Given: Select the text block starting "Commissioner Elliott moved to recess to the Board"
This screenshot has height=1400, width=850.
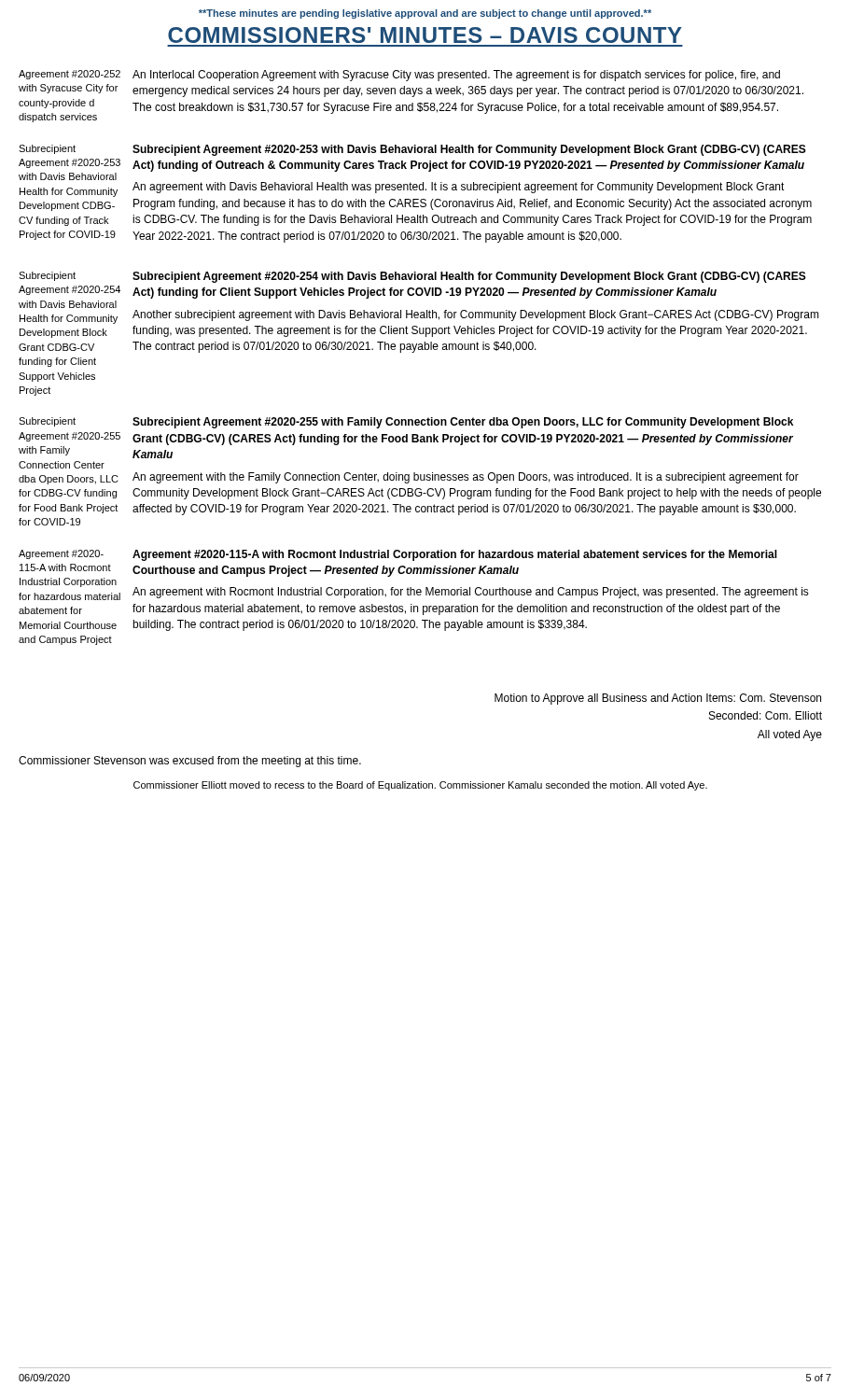Looking at the screenshot, I should coord(420,785).
